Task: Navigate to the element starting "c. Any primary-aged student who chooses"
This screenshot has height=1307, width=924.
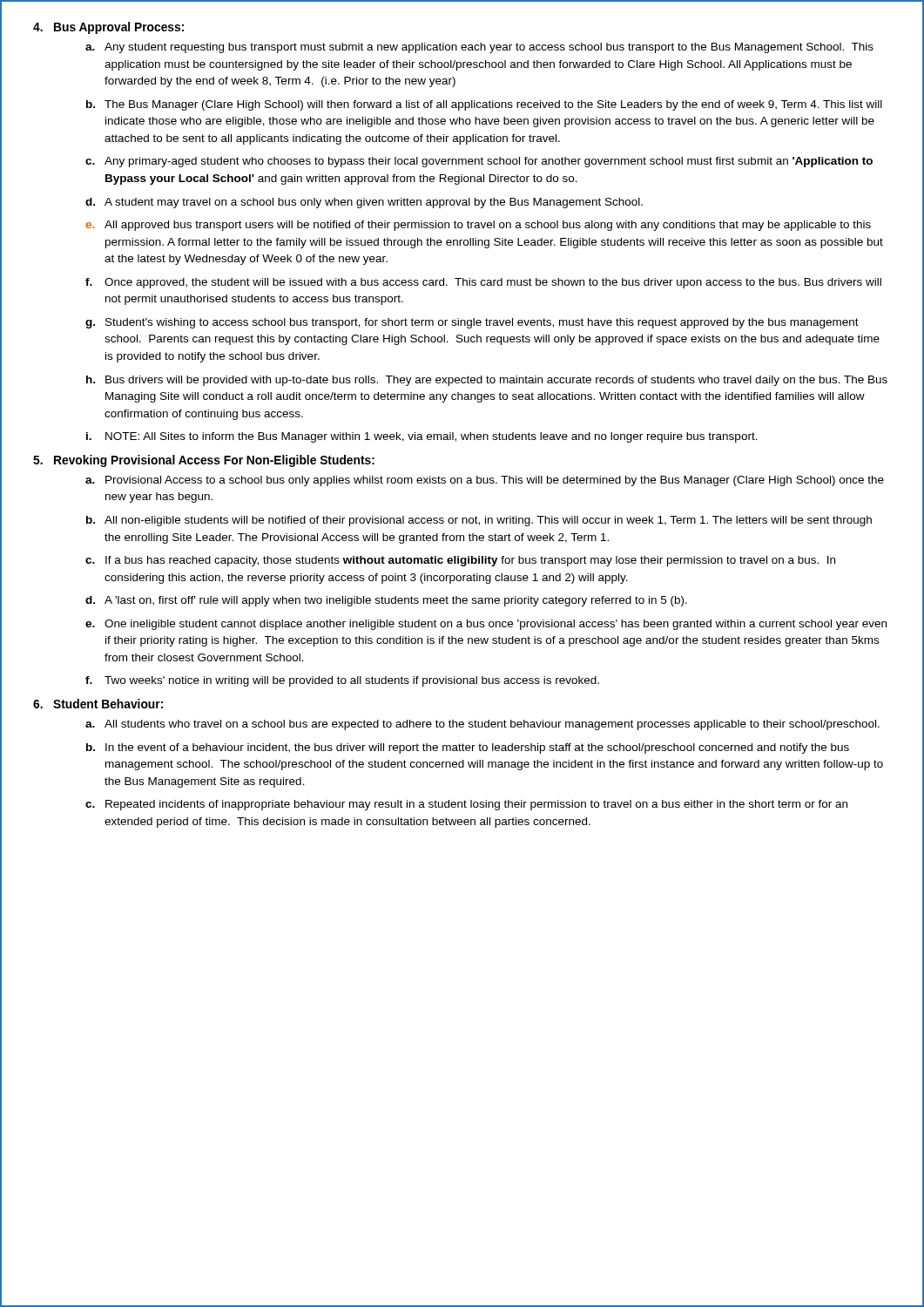Action: point(488,170)
